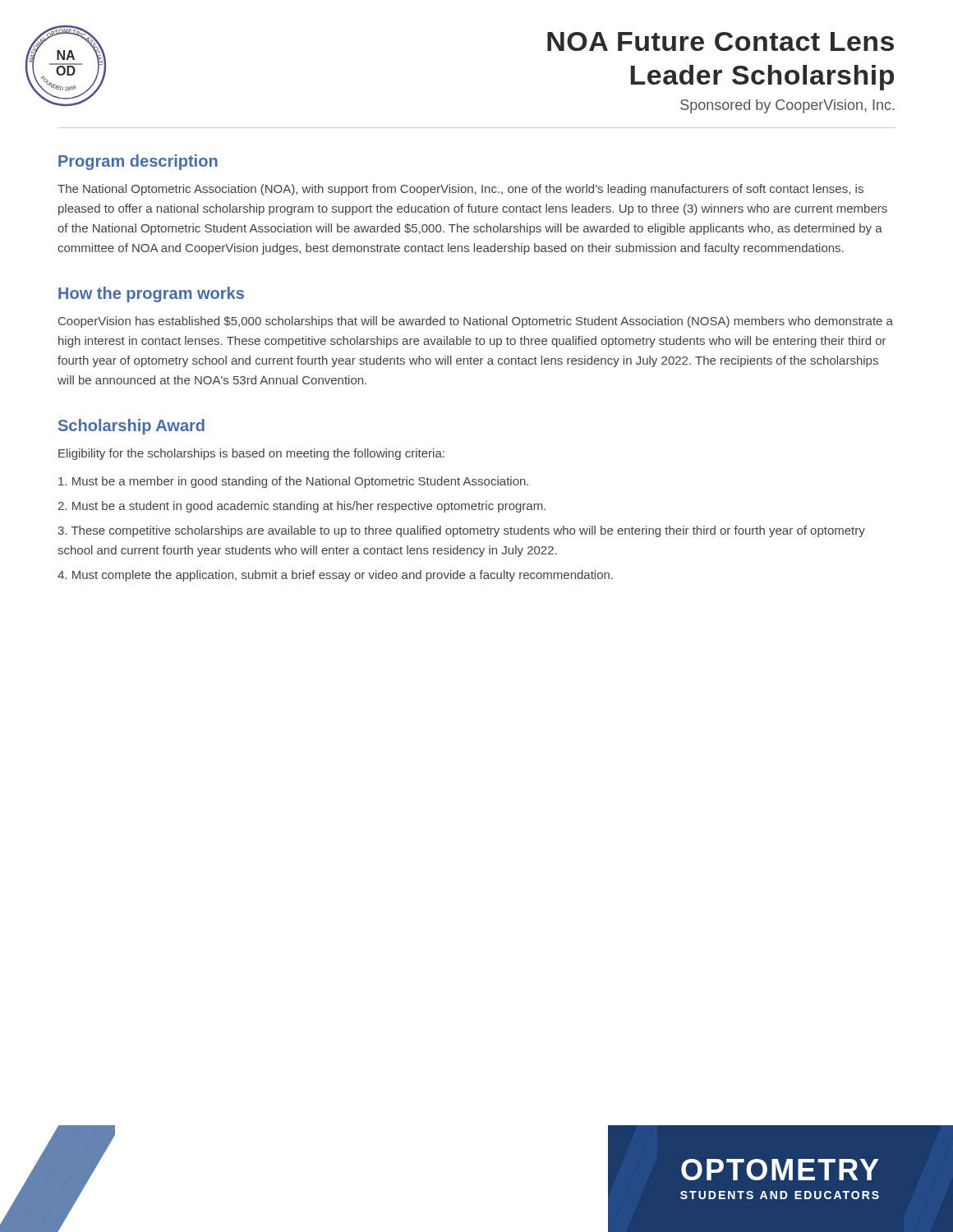
Task: Where is the passage that starts "4. Must complete the application, submit a"?
Action: (476, 575)
